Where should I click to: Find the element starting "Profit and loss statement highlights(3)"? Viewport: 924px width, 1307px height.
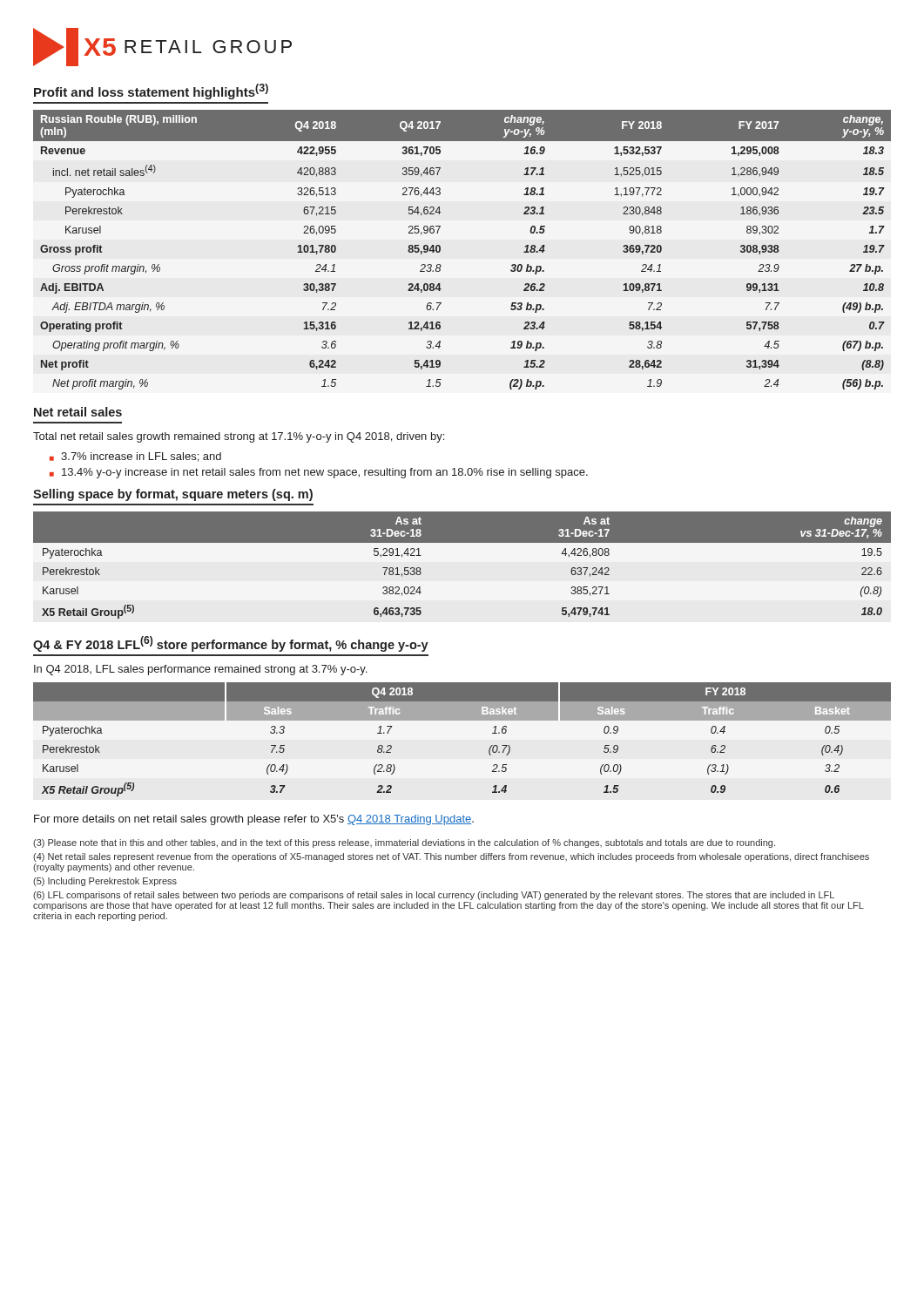(x=151, y=91)
